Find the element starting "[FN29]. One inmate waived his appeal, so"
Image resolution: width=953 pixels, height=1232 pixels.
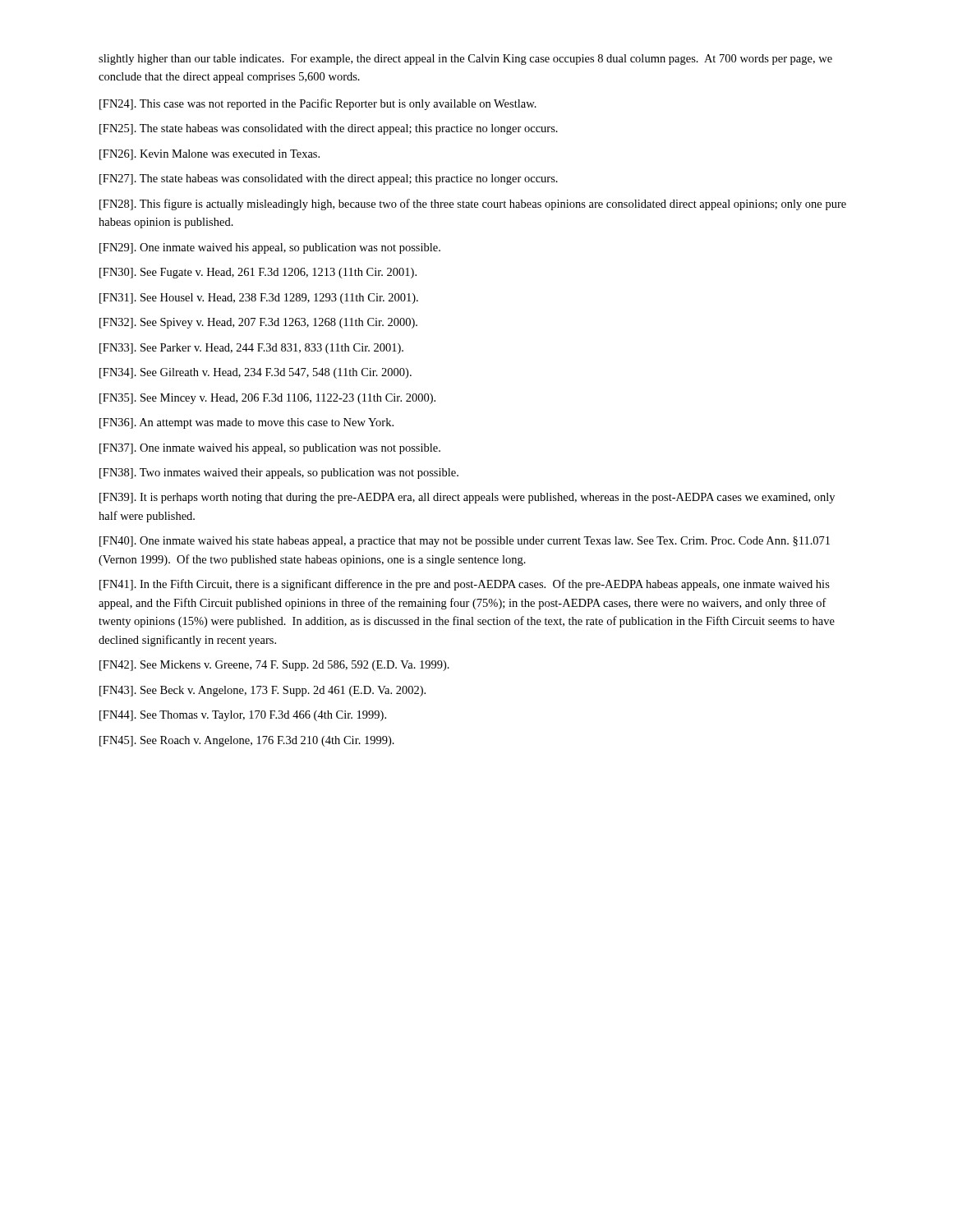tap(270, 247)
